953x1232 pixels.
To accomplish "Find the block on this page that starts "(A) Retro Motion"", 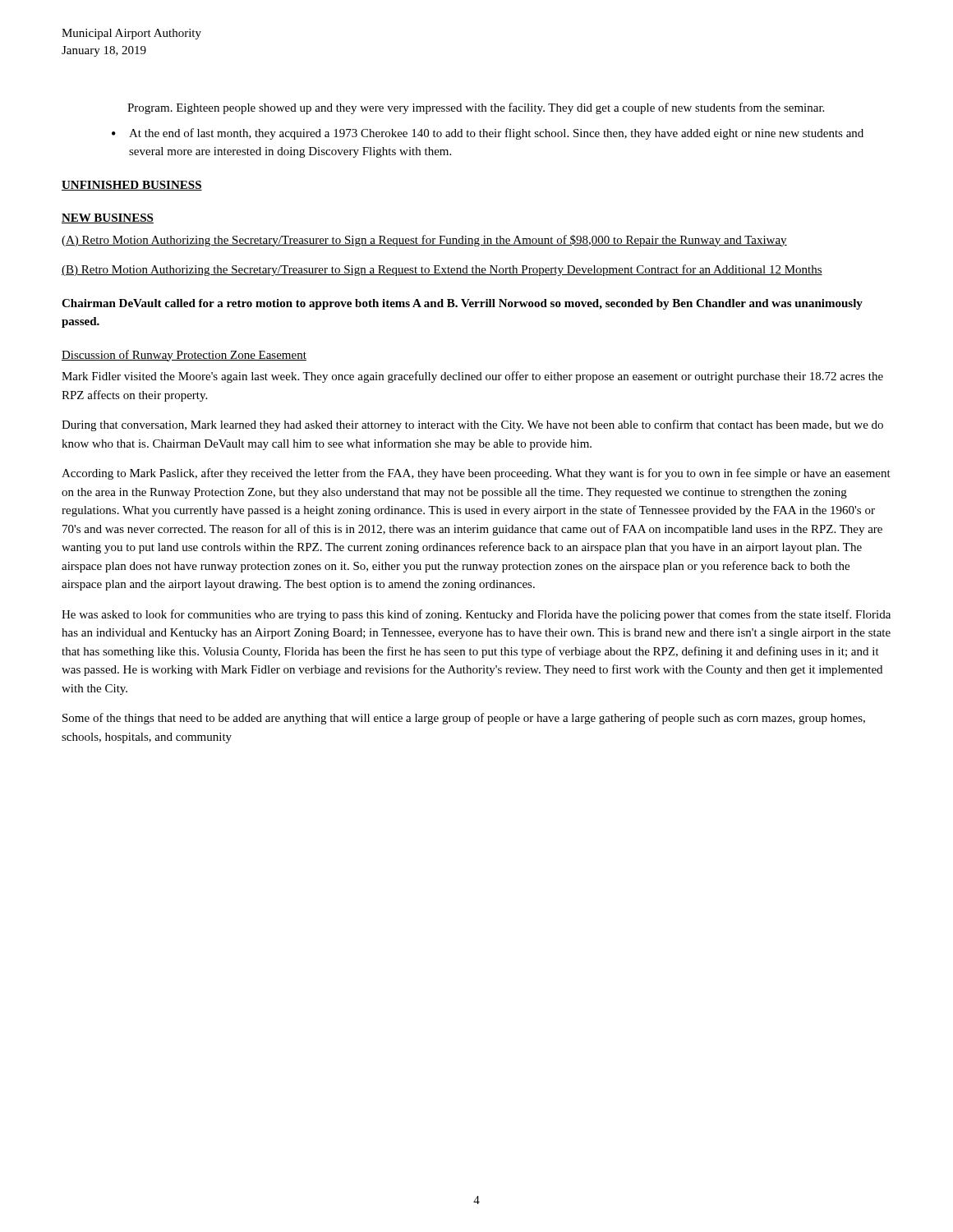I will tap(424, 239).
